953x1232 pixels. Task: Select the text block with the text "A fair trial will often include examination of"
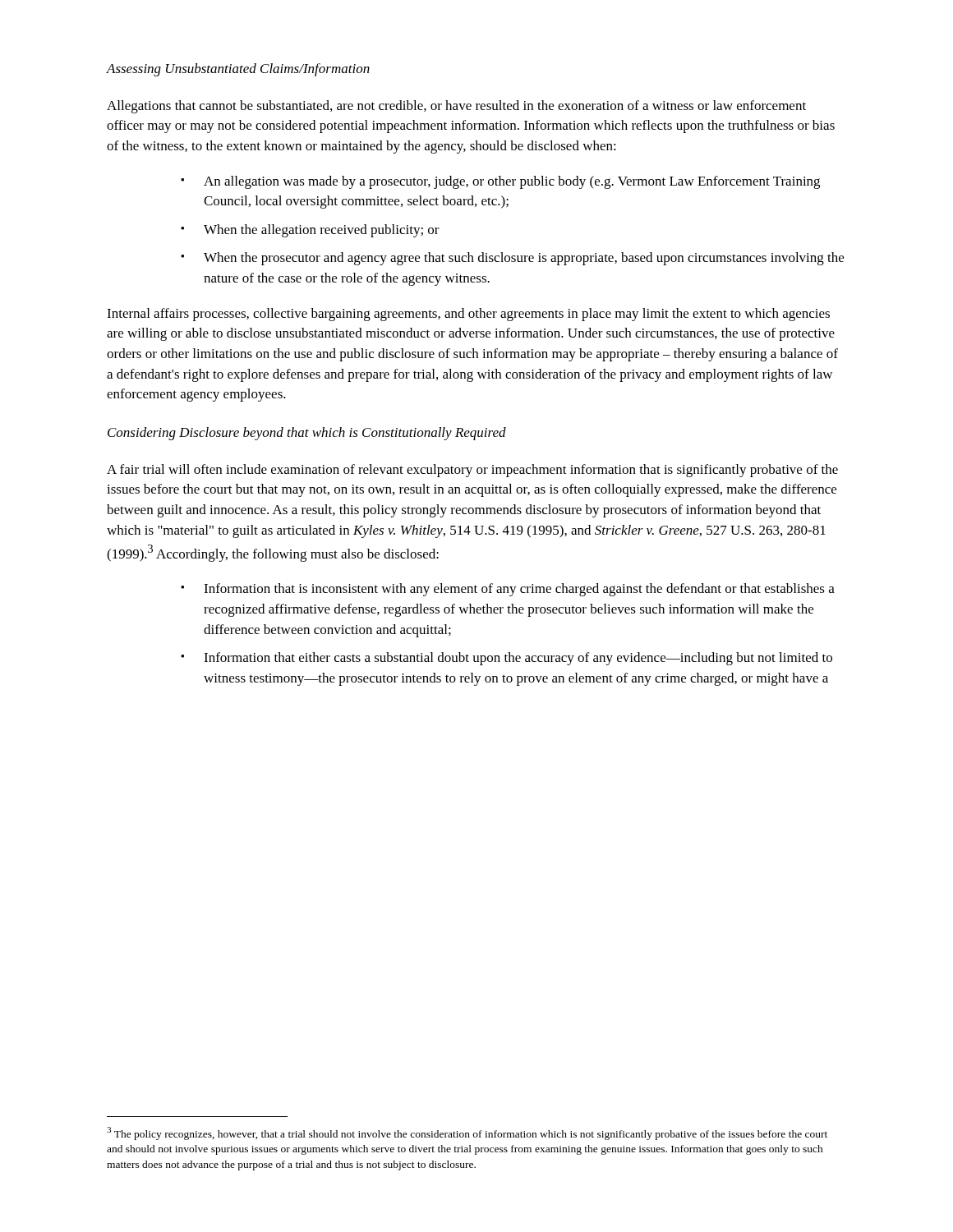pyautogui.click(x=473, y=511)
